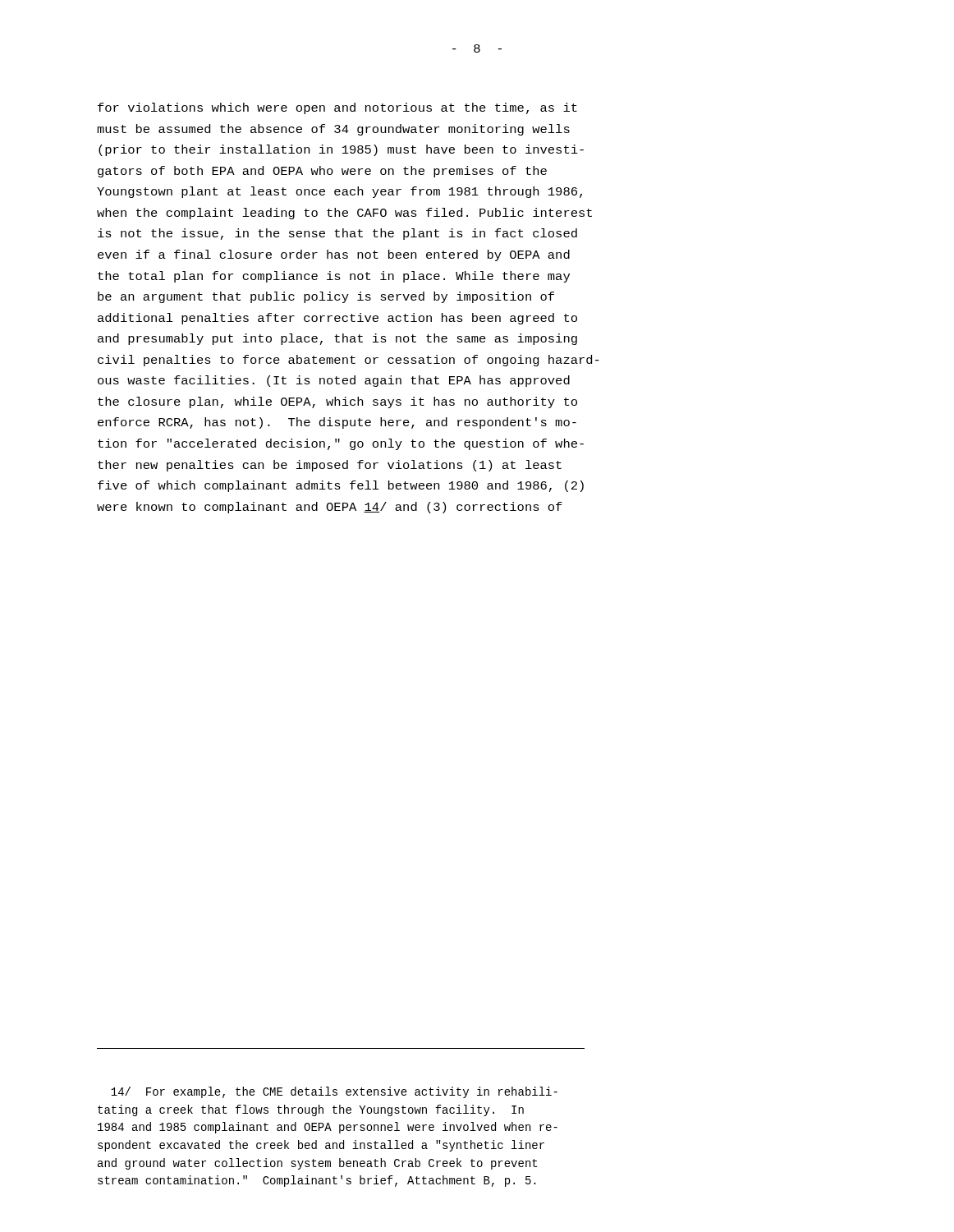
Task: Locate the text block that reads "for violations which"
Action: coord(349,308)
